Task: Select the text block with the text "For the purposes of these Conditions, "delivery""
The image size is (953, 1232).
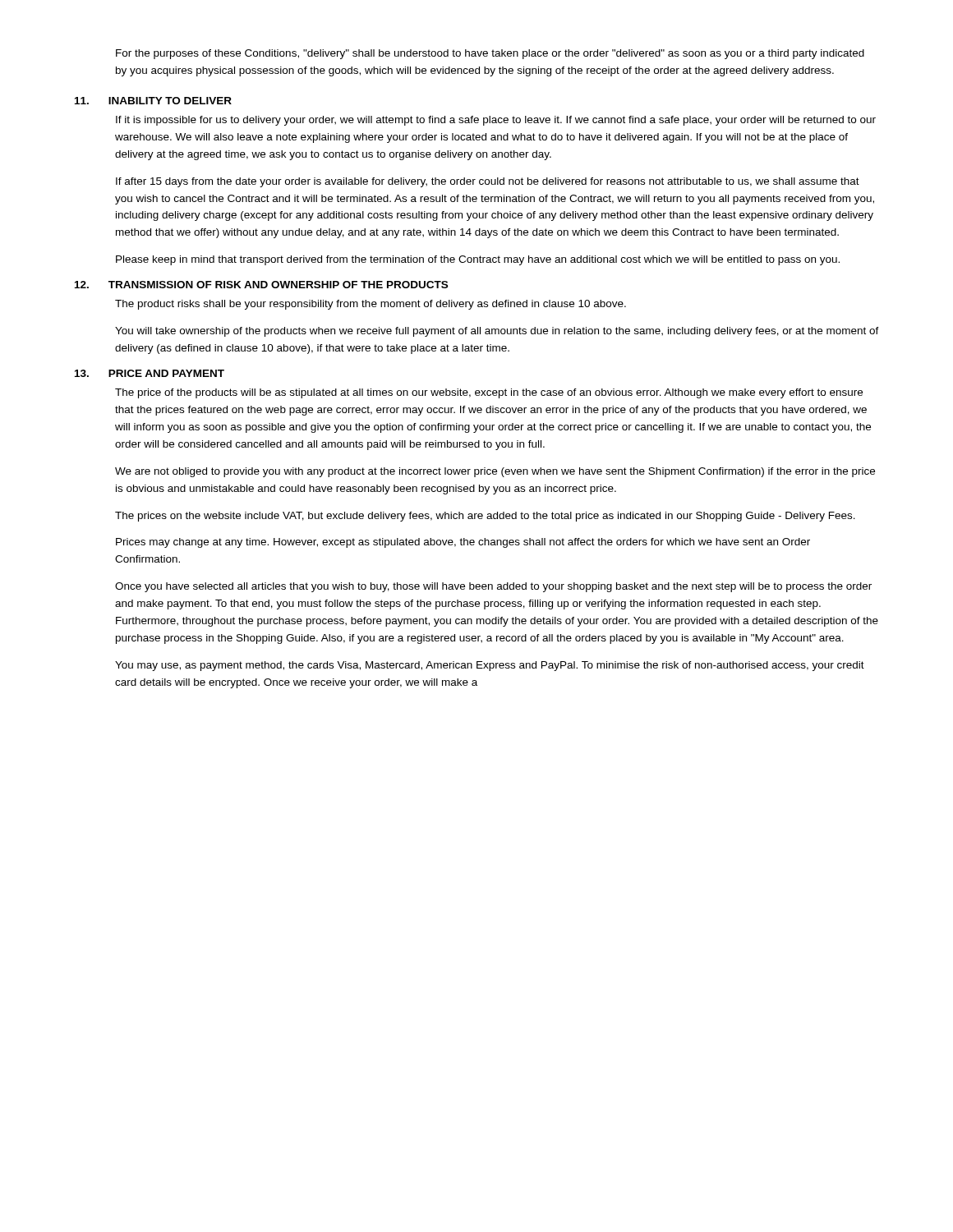Action: pyautogui.click(x=490, y=62)
